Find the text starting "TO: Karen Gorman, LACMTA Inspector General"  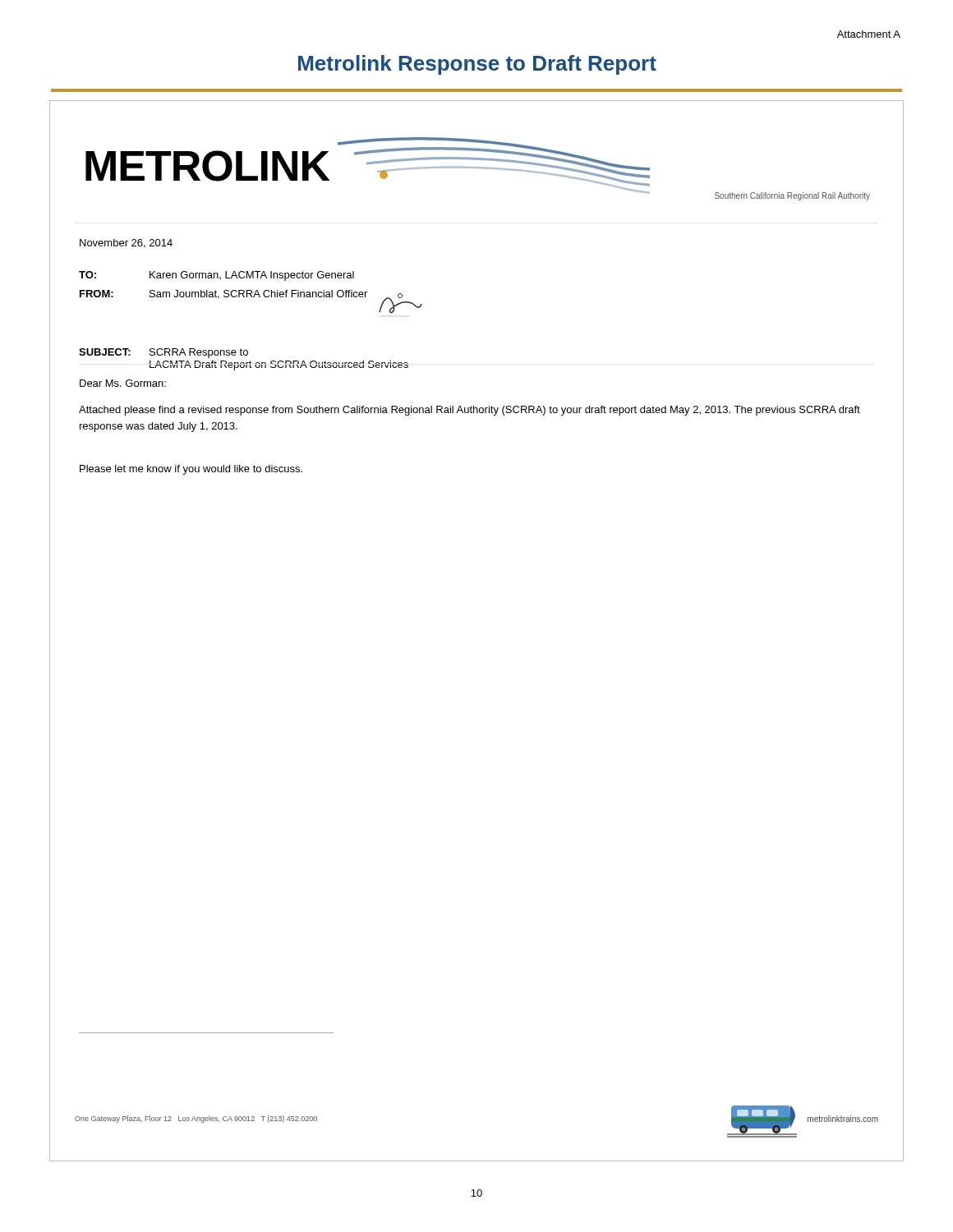click(x=256, y=275)
